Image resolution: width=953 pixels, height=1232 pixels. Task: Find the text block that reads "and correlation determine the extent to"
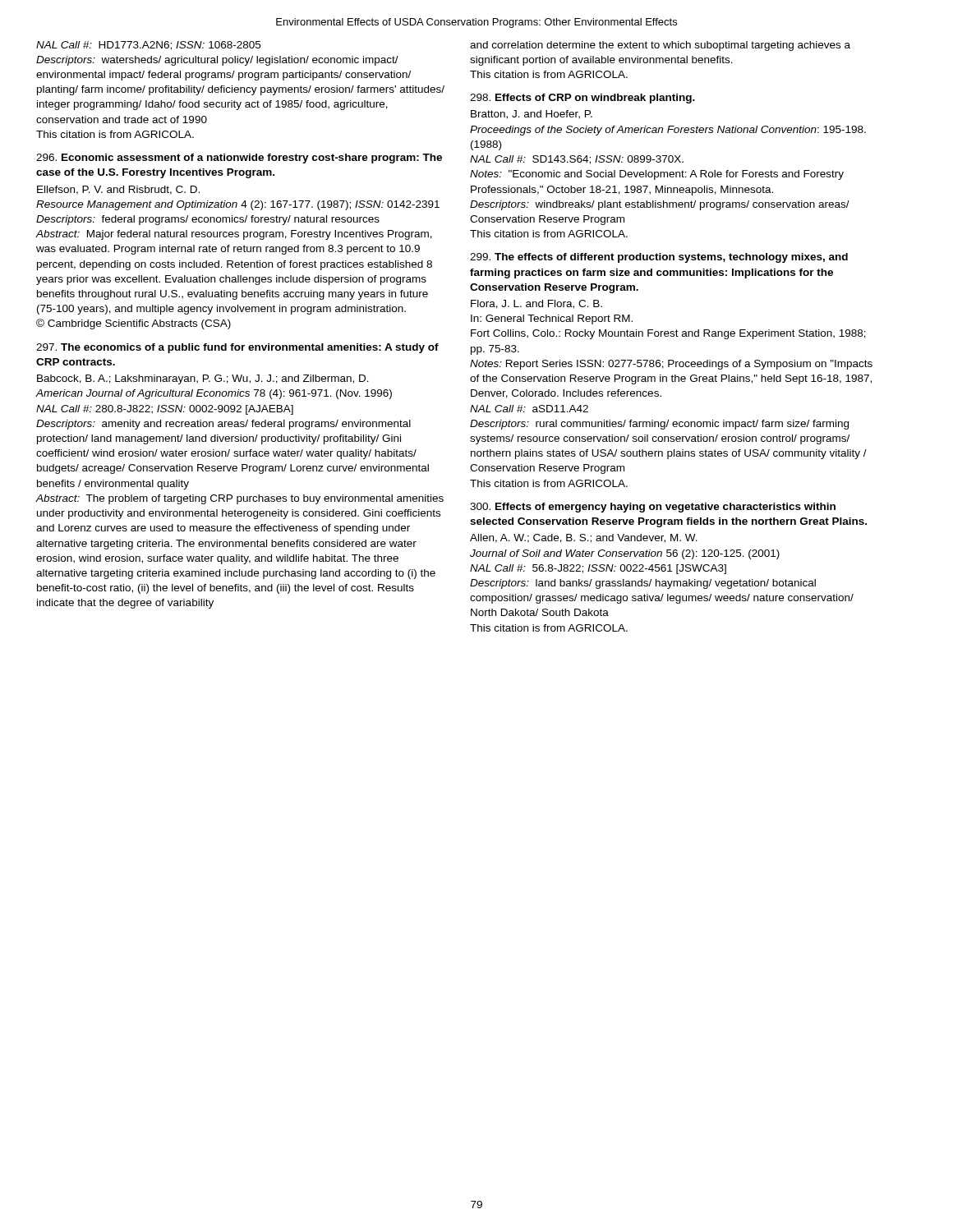tap(660, 59)
